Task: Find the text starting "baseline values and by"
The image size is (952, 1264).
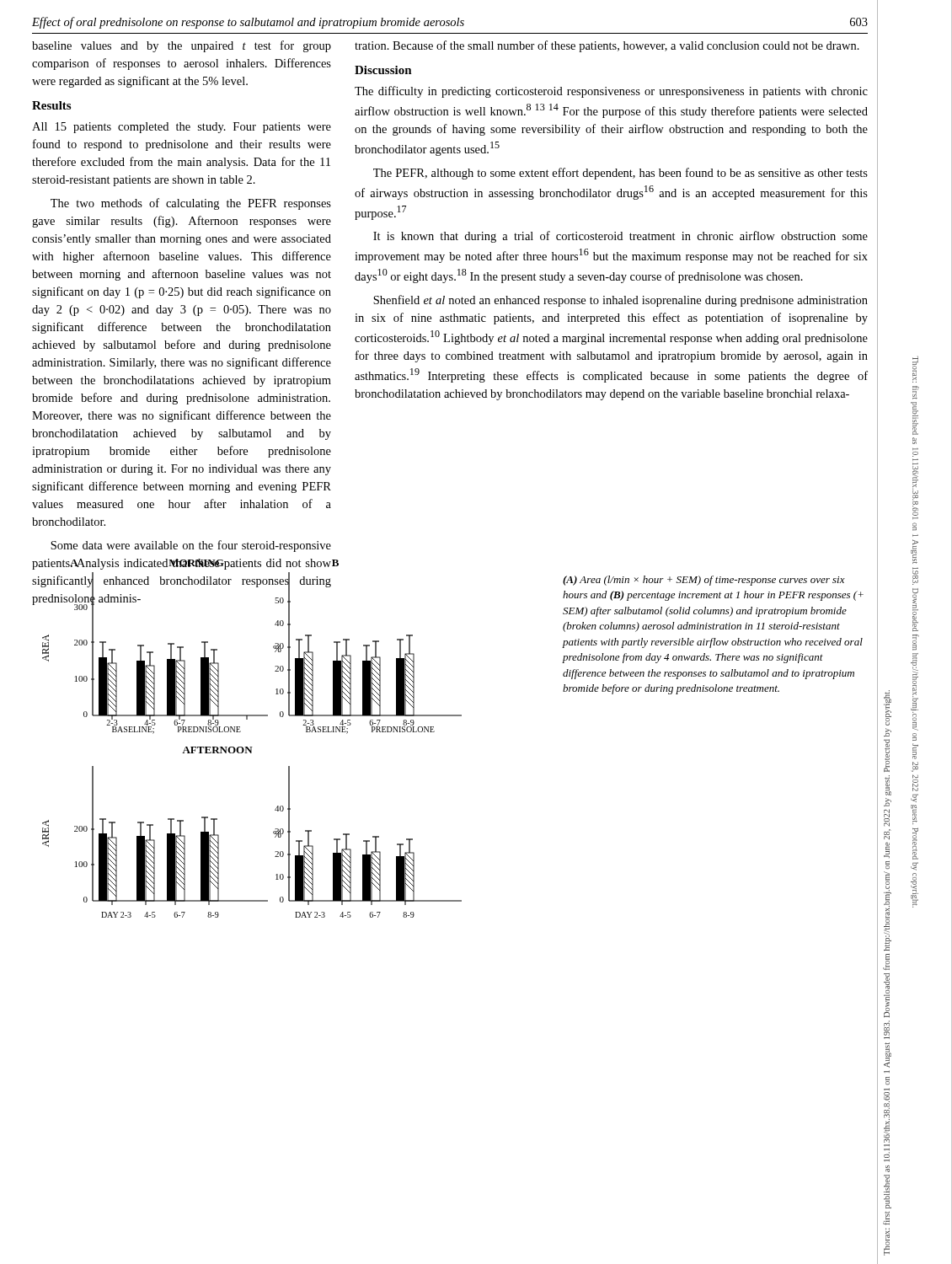Action: coord(182,64)
